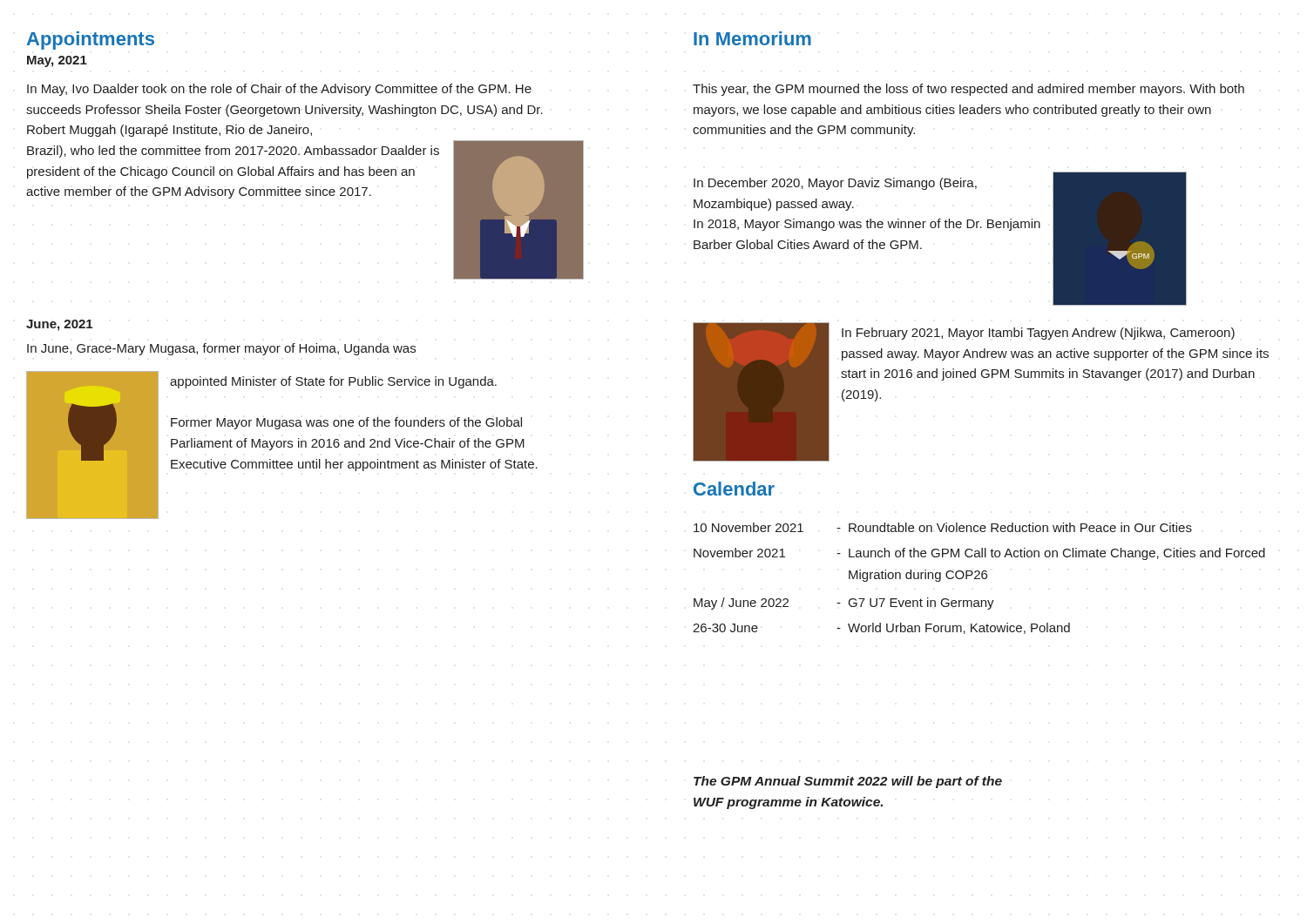Navigate to the region starting "This year, the GPM mourned the"

tap(969, 109)
